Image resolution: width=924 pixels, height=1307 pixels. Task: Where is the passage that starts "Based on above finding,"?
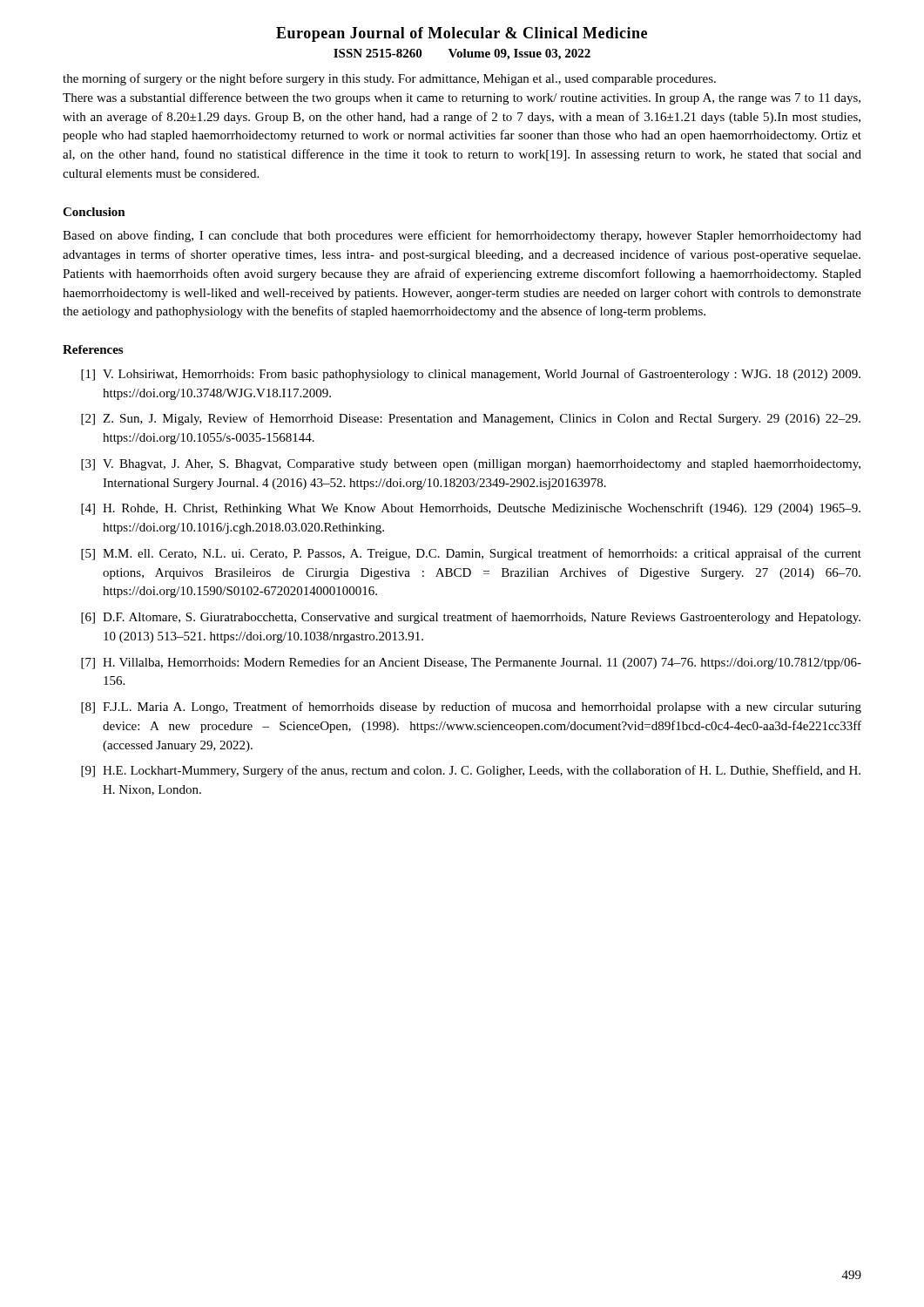pos(462,273)
